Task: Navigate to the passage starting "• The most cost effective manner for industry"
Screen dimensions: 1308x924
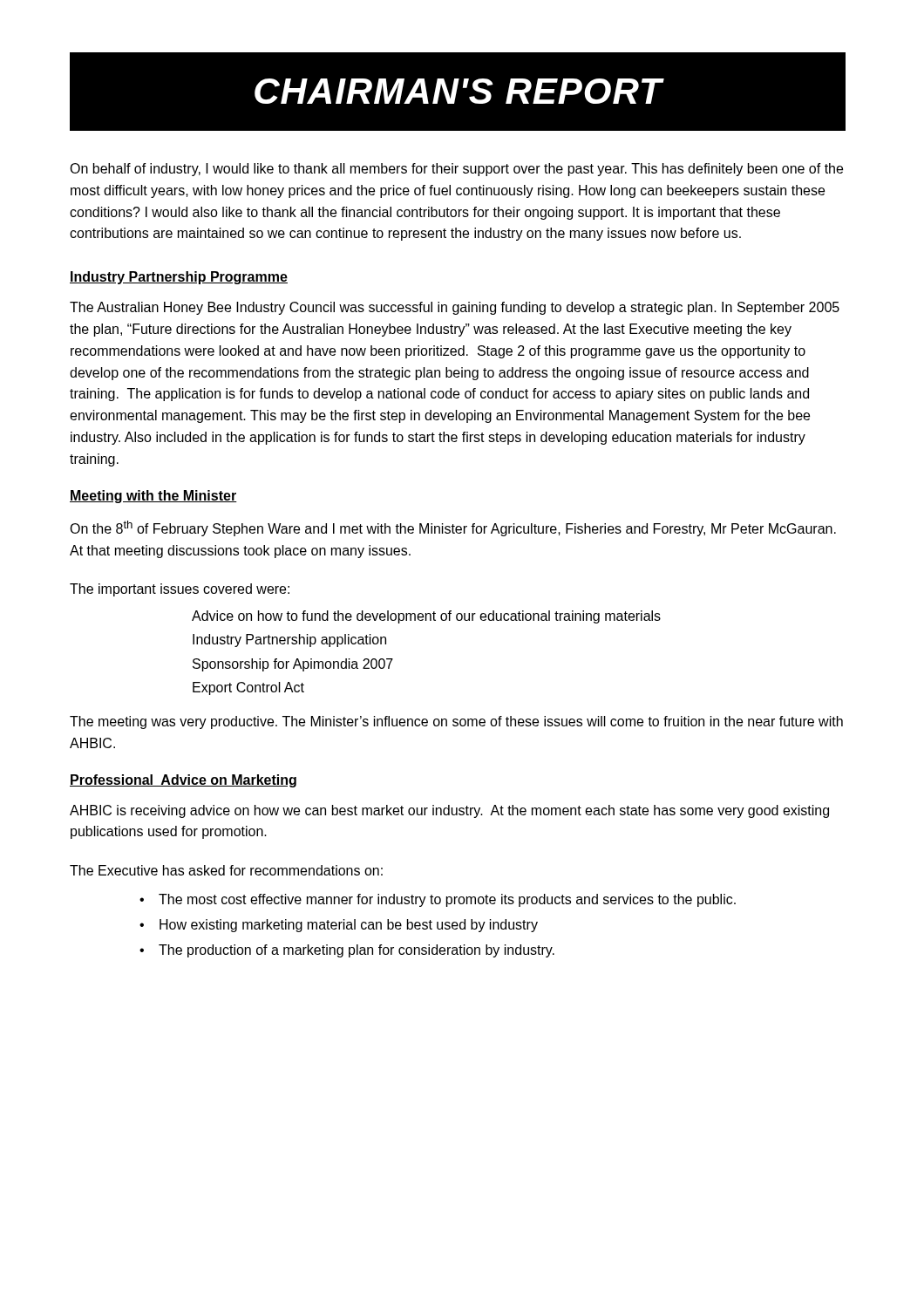Action: (x=438, y=900)
